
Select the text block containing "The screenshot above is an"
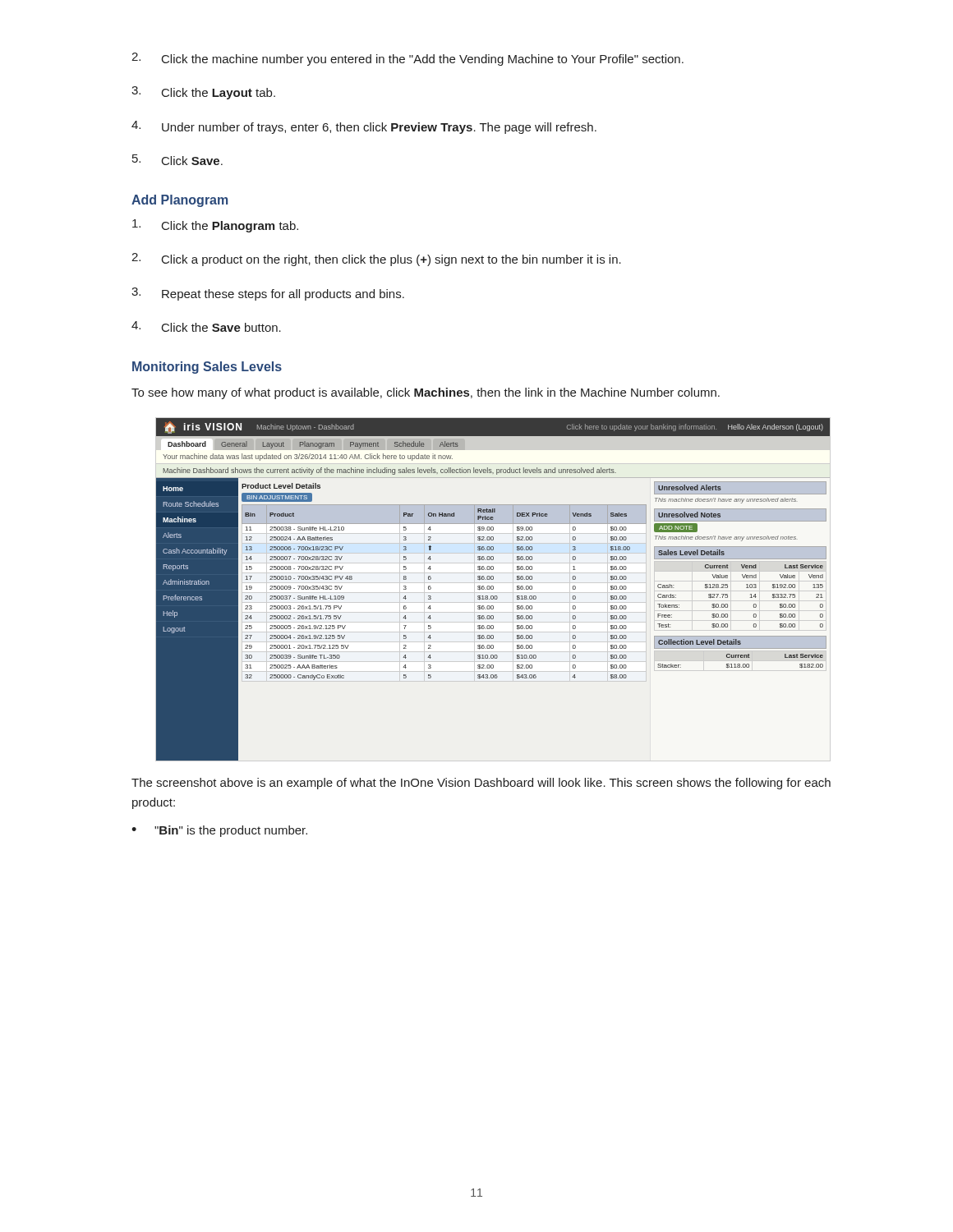tap(481, 792)
